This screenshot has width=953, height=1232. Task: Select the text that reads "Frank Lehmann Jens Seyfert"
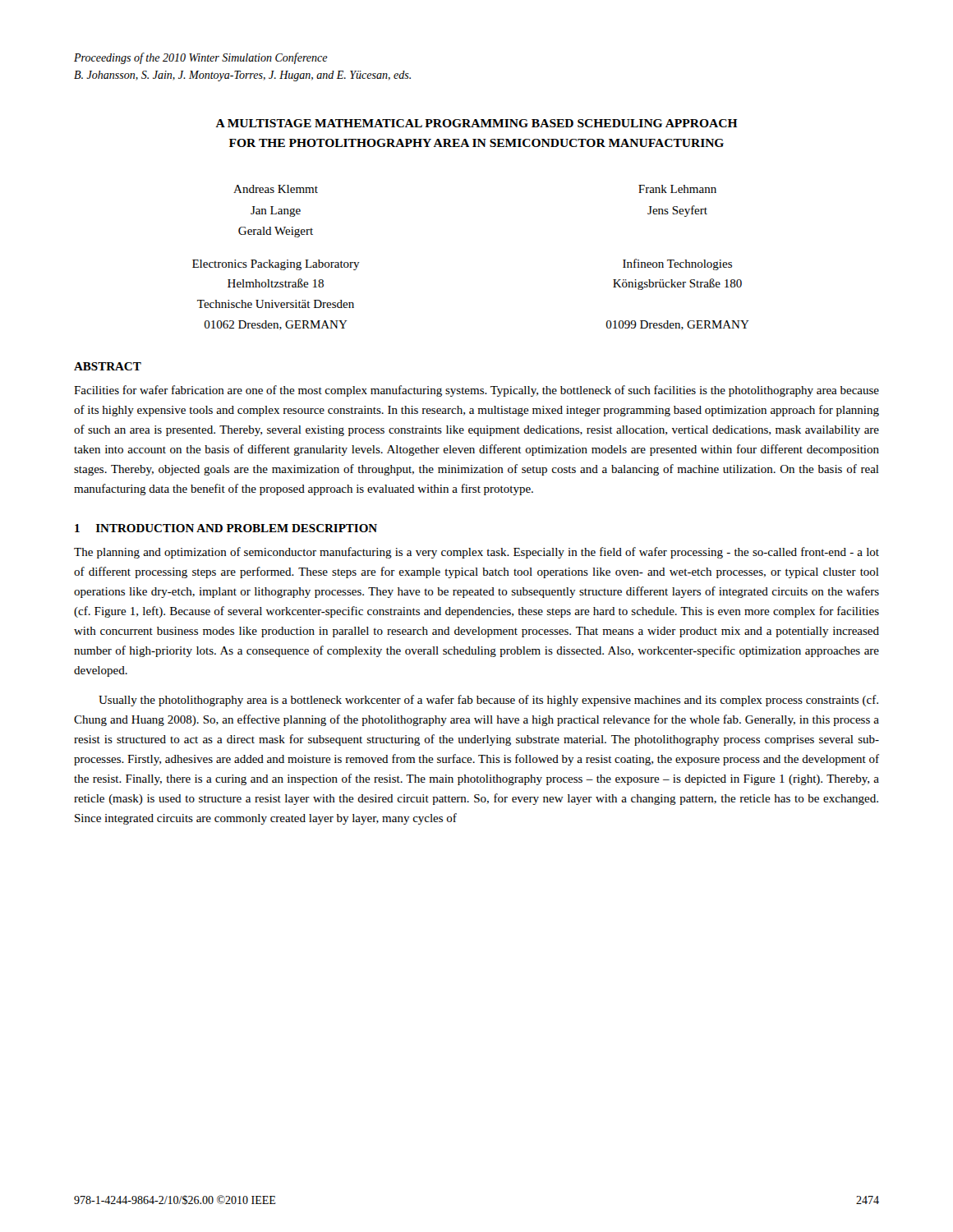[x=677, y=199]
